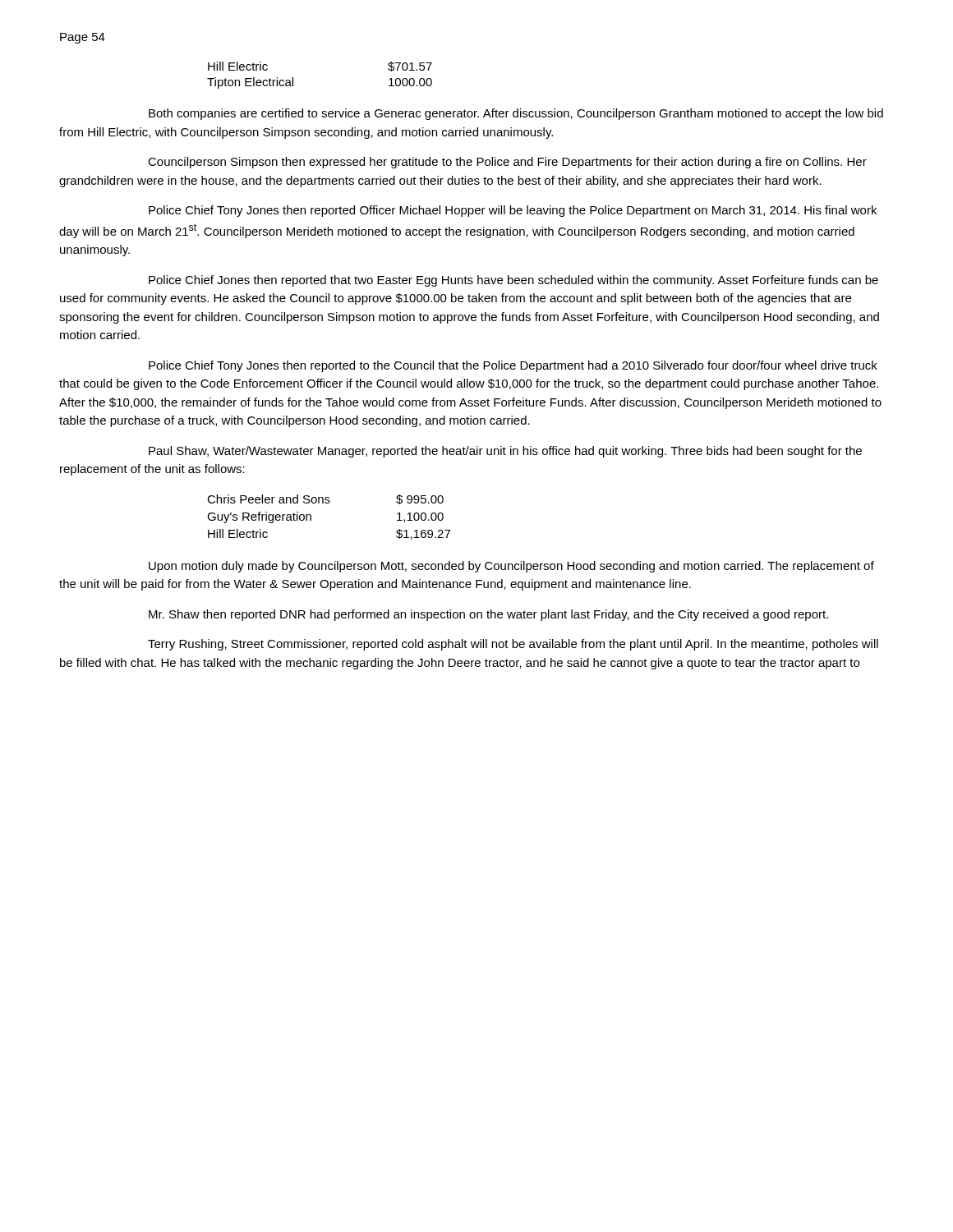Click on the element starting "Police Chief Jones then reported that two"
The image size is (953, 1232).
tap(469, 307)
